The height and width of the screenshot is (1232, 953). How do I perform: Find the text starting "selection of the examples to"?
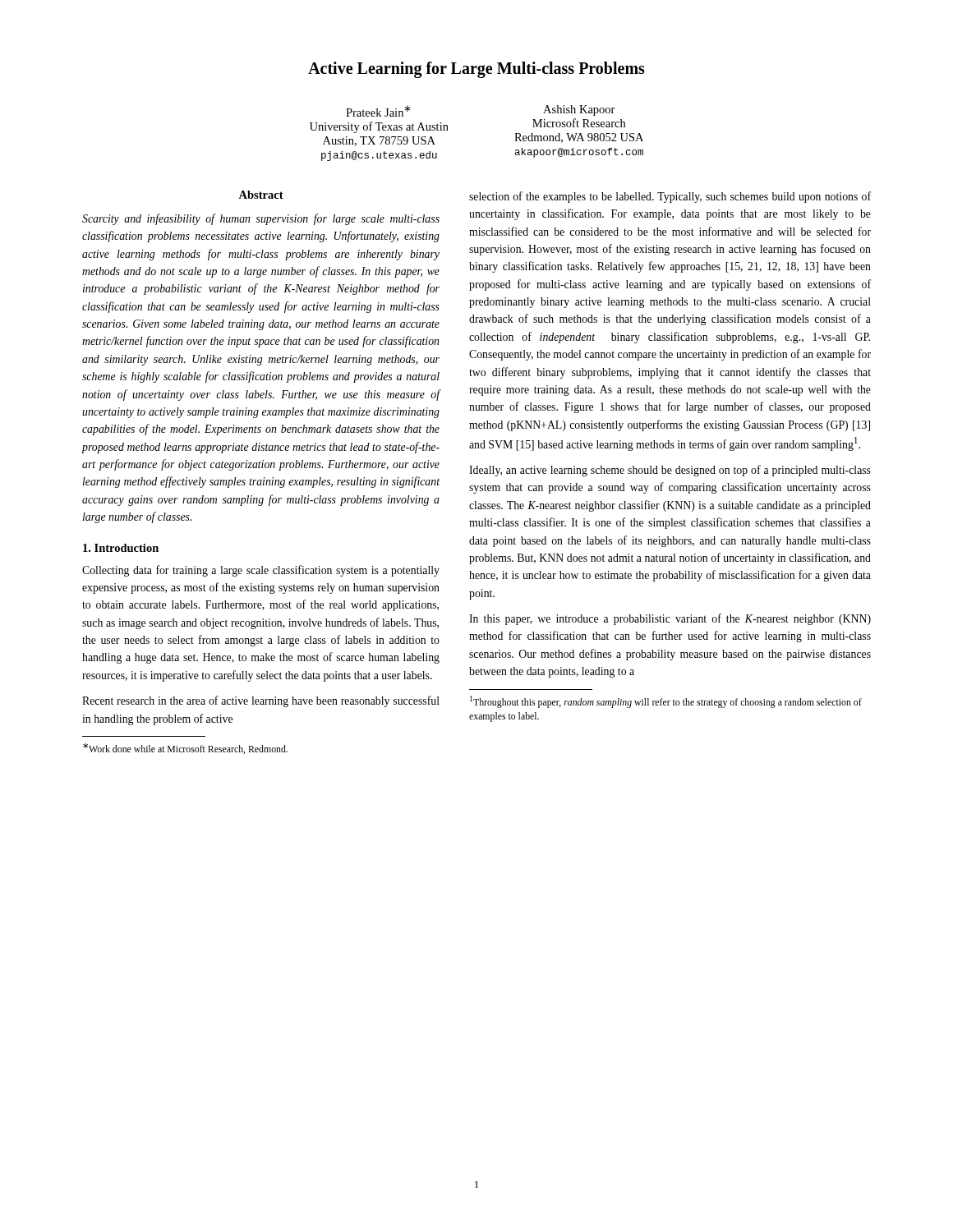[670, 321]
